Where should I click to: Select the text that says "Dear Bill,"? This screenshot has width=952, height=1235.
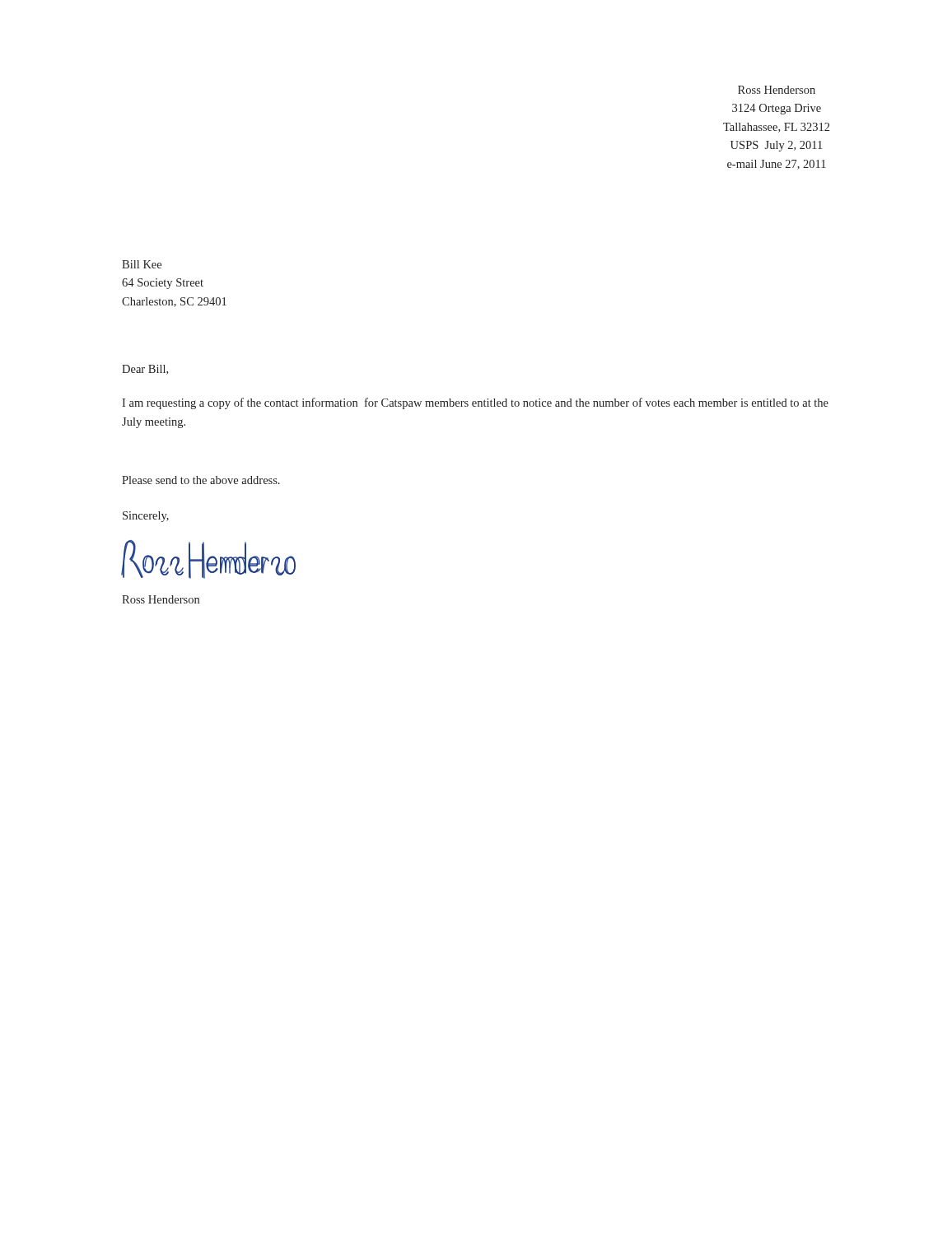coord(145,369)
